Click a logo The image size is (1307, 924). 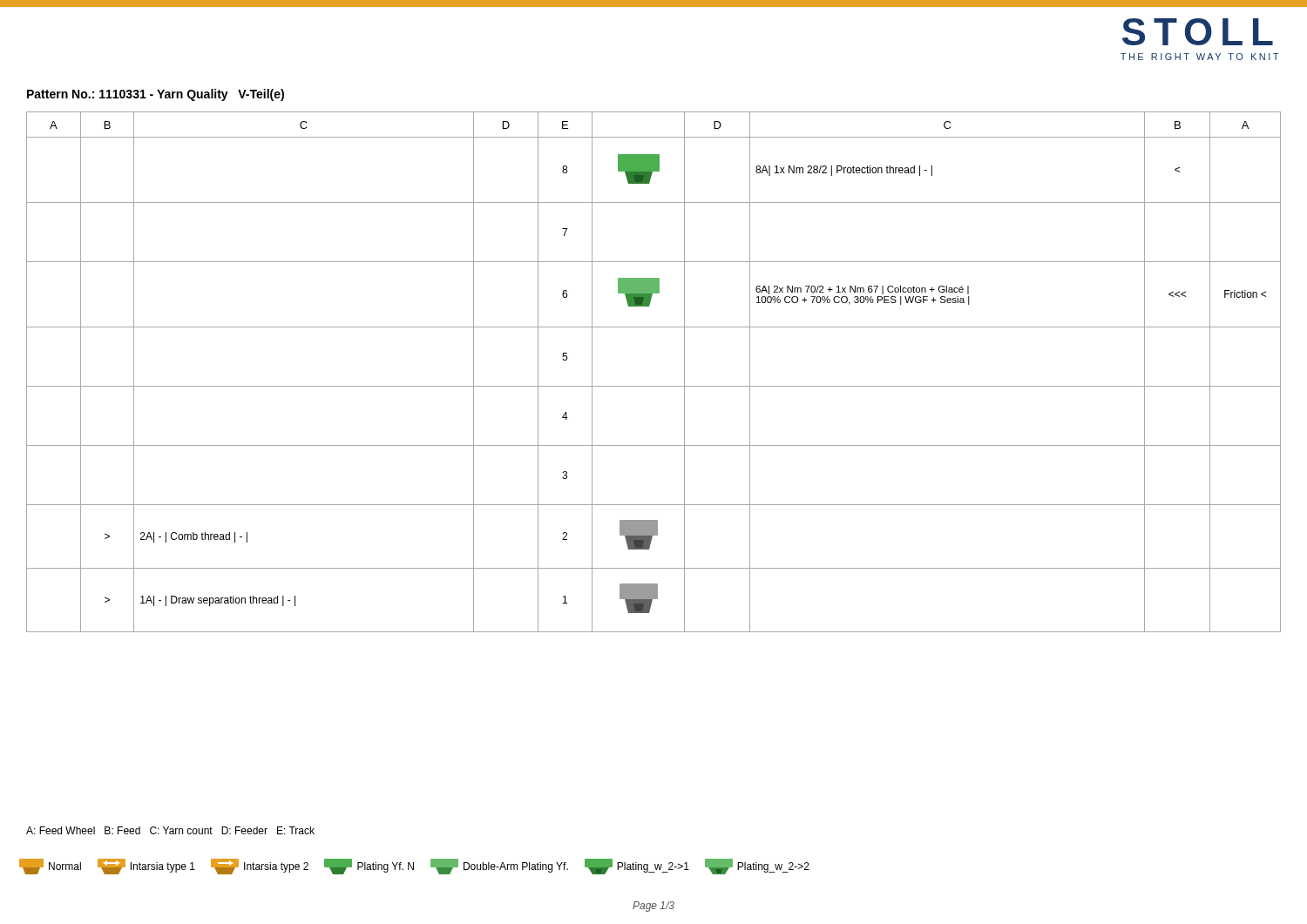point(1201,37)
